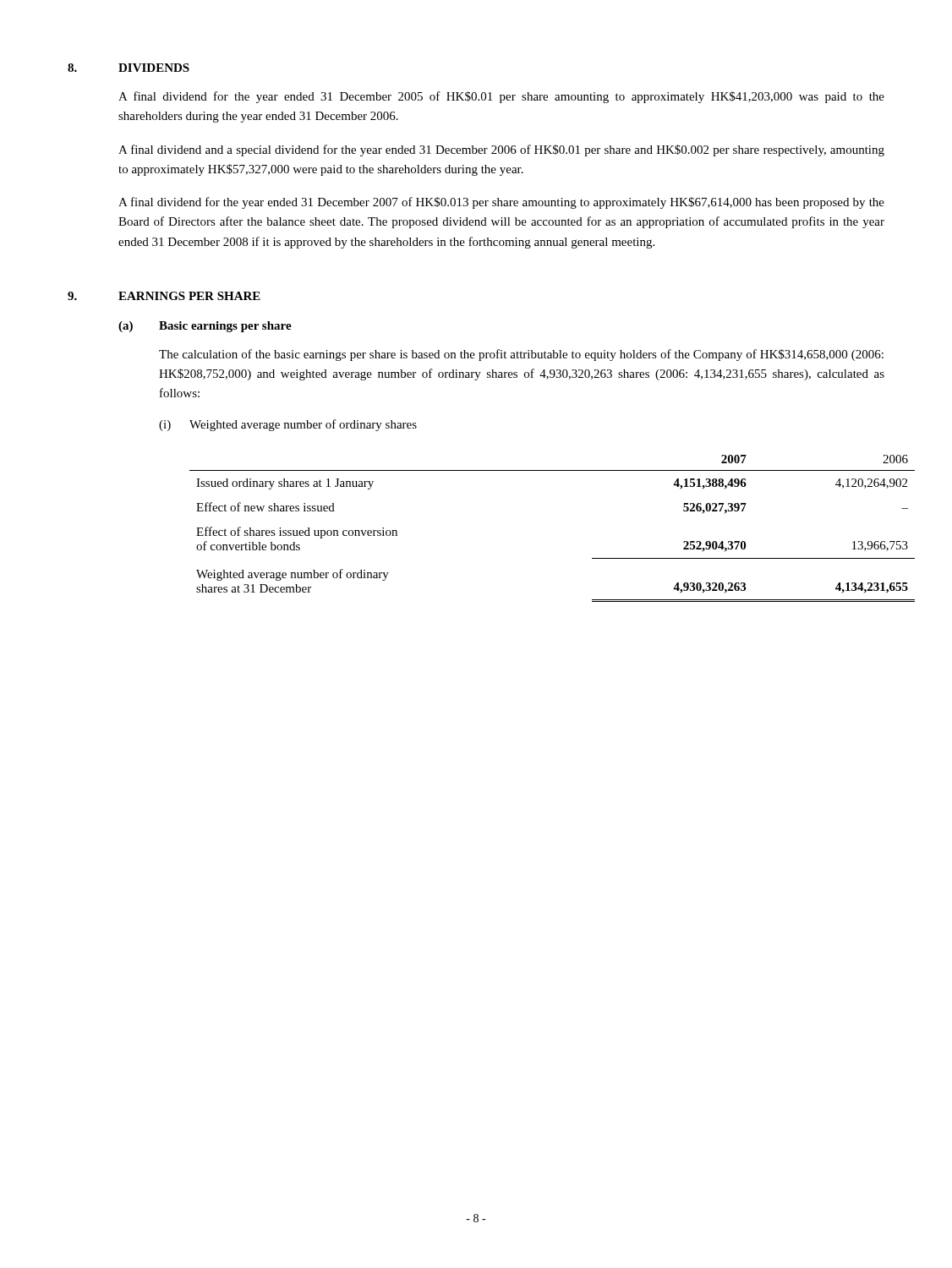Locate the list item with the text "(i) Weighted average number of ordinary shares"
Image resolution: width=952 pixels, height=1268 pixels.
click(288, 425)
